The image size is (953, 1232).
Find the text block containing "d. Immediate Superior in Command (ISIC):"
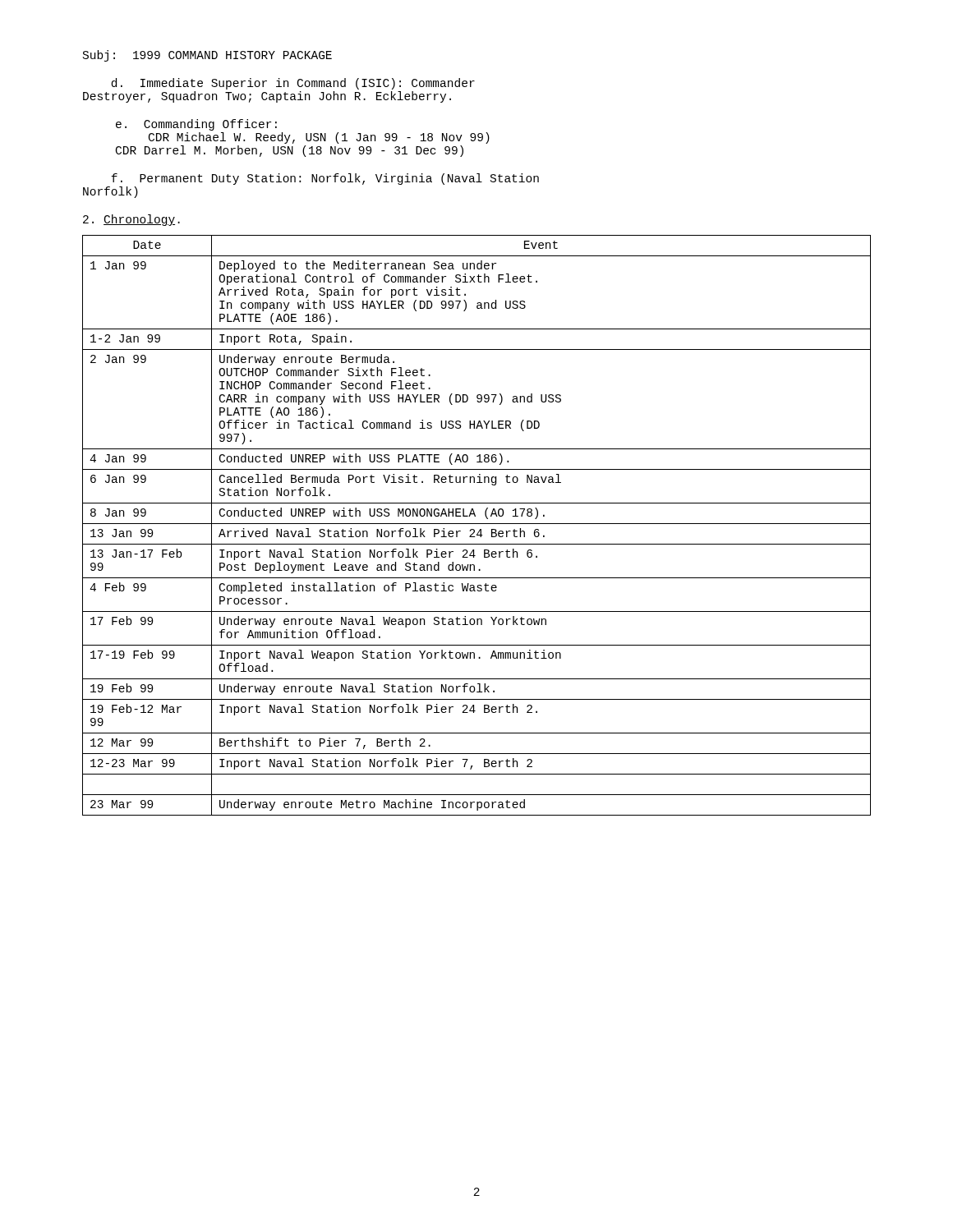[x=279, y=90]
